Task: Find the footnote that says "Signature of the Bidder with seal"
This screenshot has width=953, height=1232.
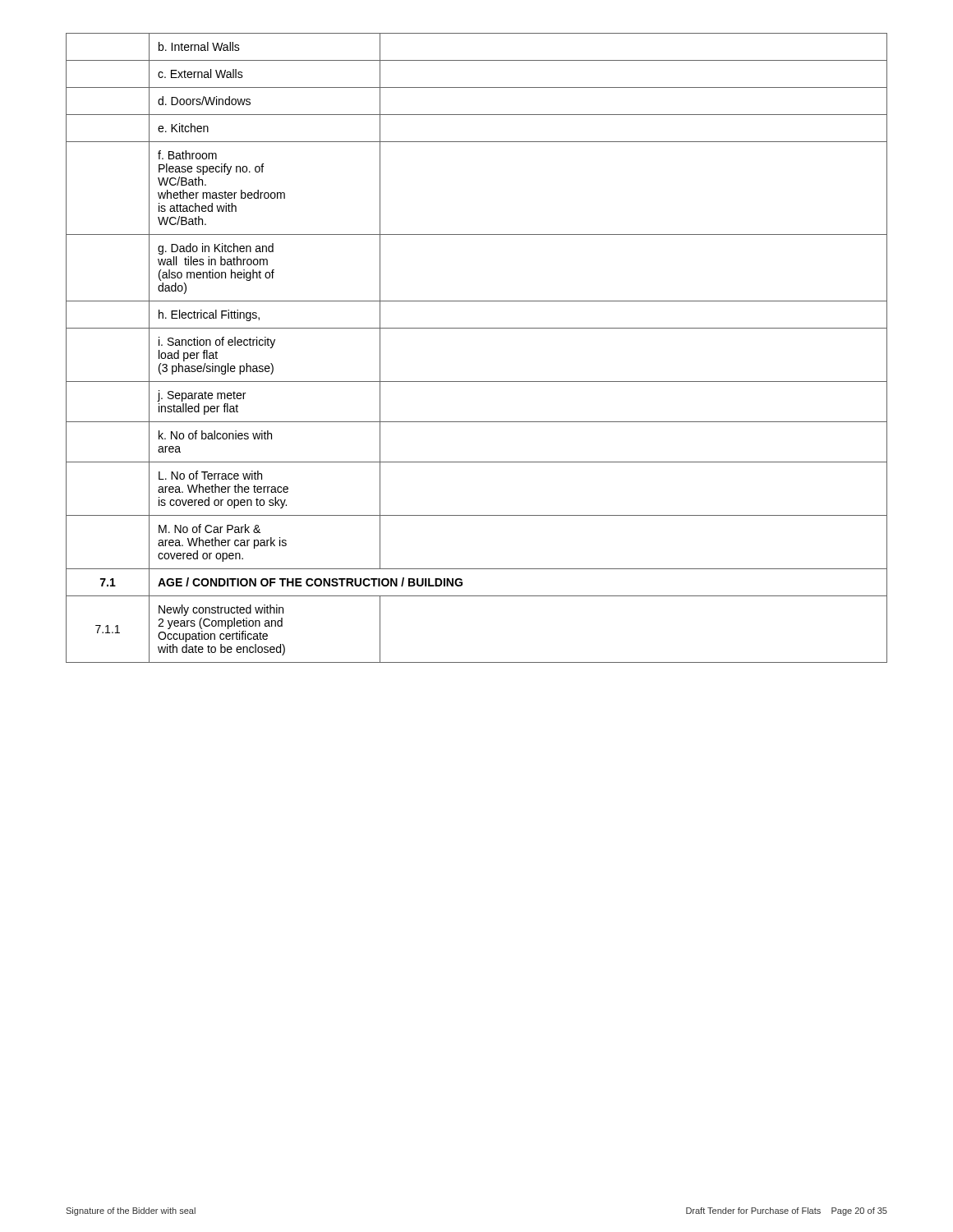Action: pos(131,1211)
